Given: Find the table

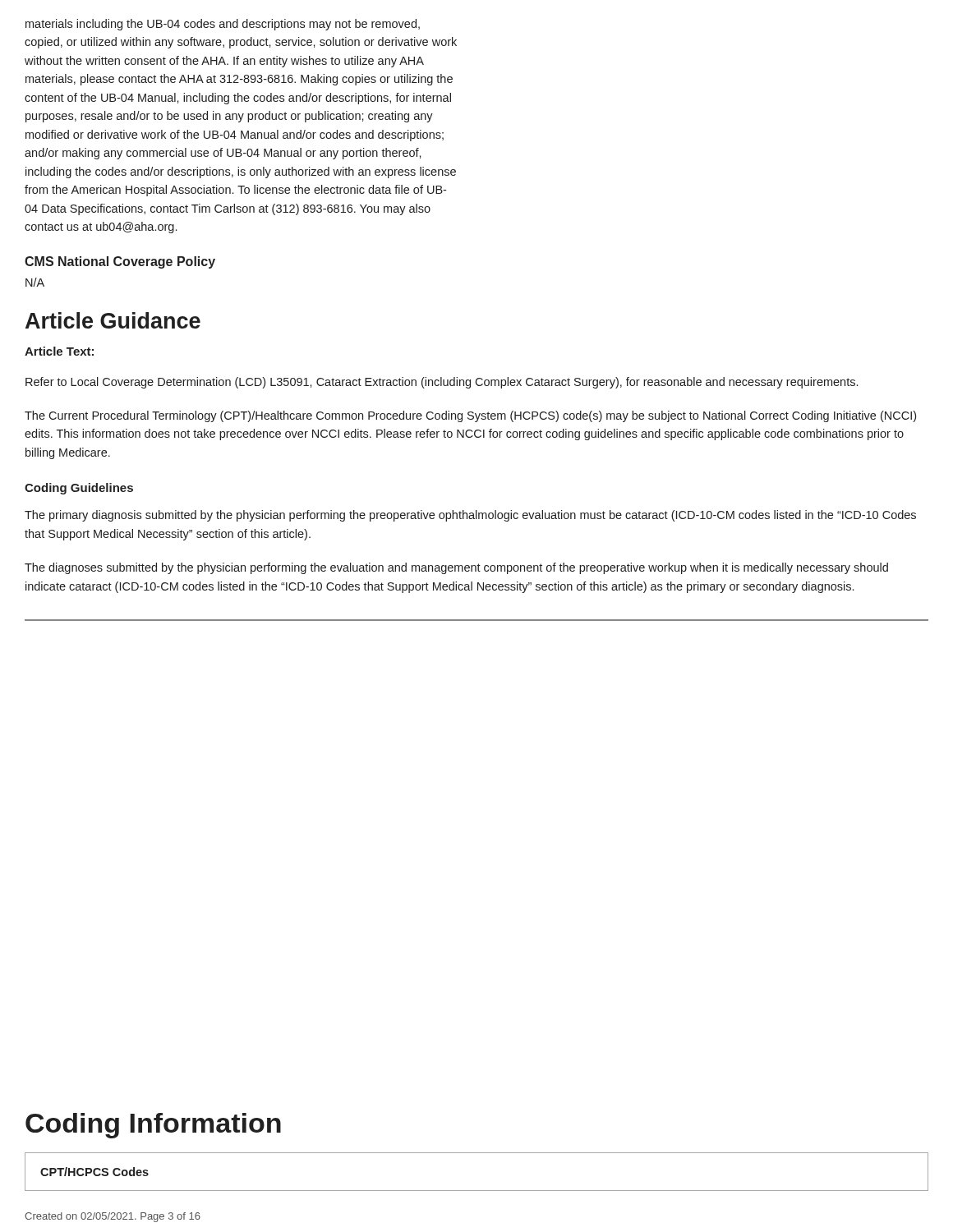Looking at the screenshot, I should tap(476, 1172).
